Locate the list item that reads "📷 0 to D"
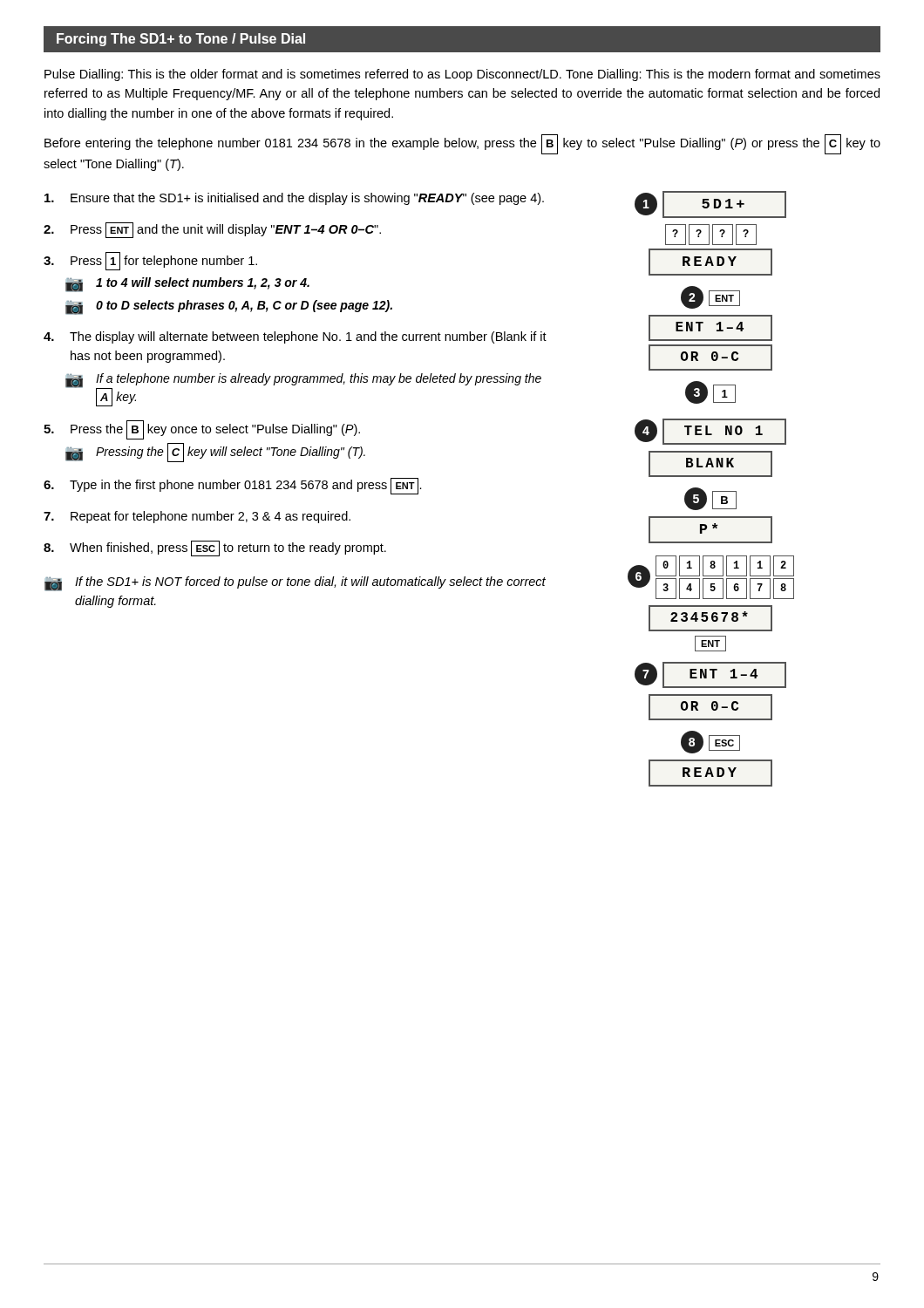 pos(229,306)
